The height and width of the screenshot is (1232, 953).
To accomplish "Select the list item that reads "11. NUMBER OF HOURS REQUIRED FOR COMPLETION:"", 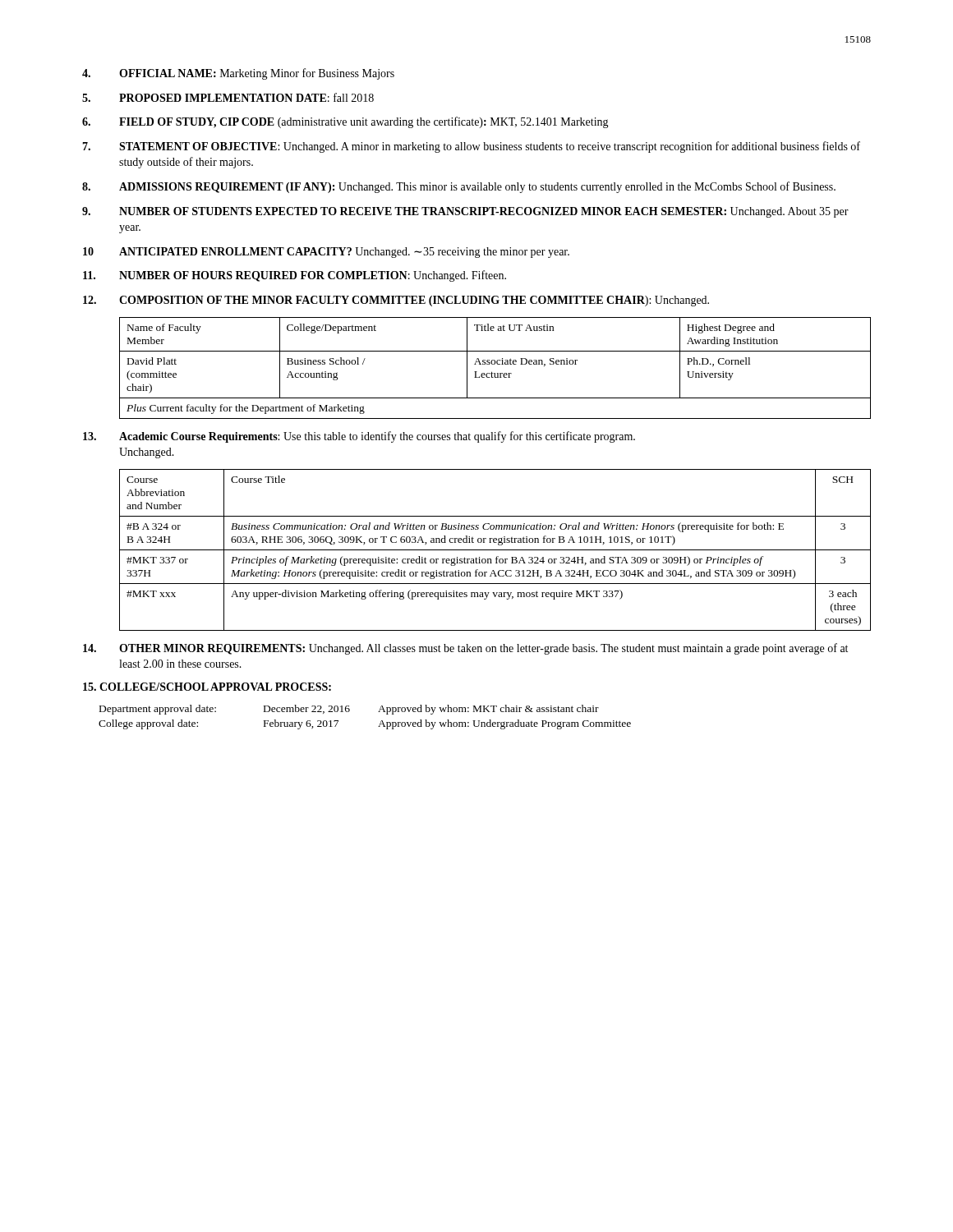I will point(476,276).
